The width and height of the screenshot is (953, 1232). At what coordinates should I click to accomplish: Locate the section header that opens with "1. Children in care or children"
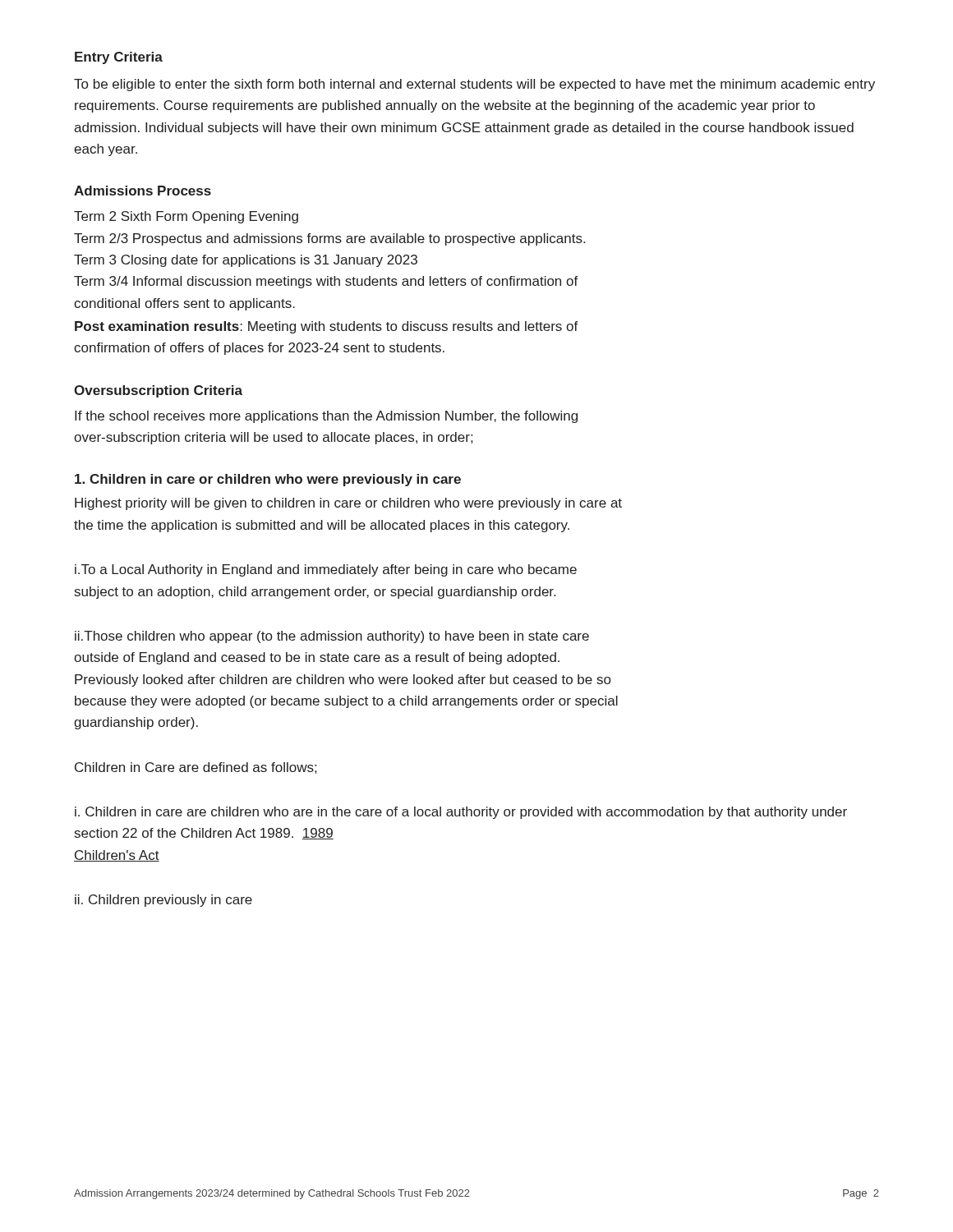point(268,480)
